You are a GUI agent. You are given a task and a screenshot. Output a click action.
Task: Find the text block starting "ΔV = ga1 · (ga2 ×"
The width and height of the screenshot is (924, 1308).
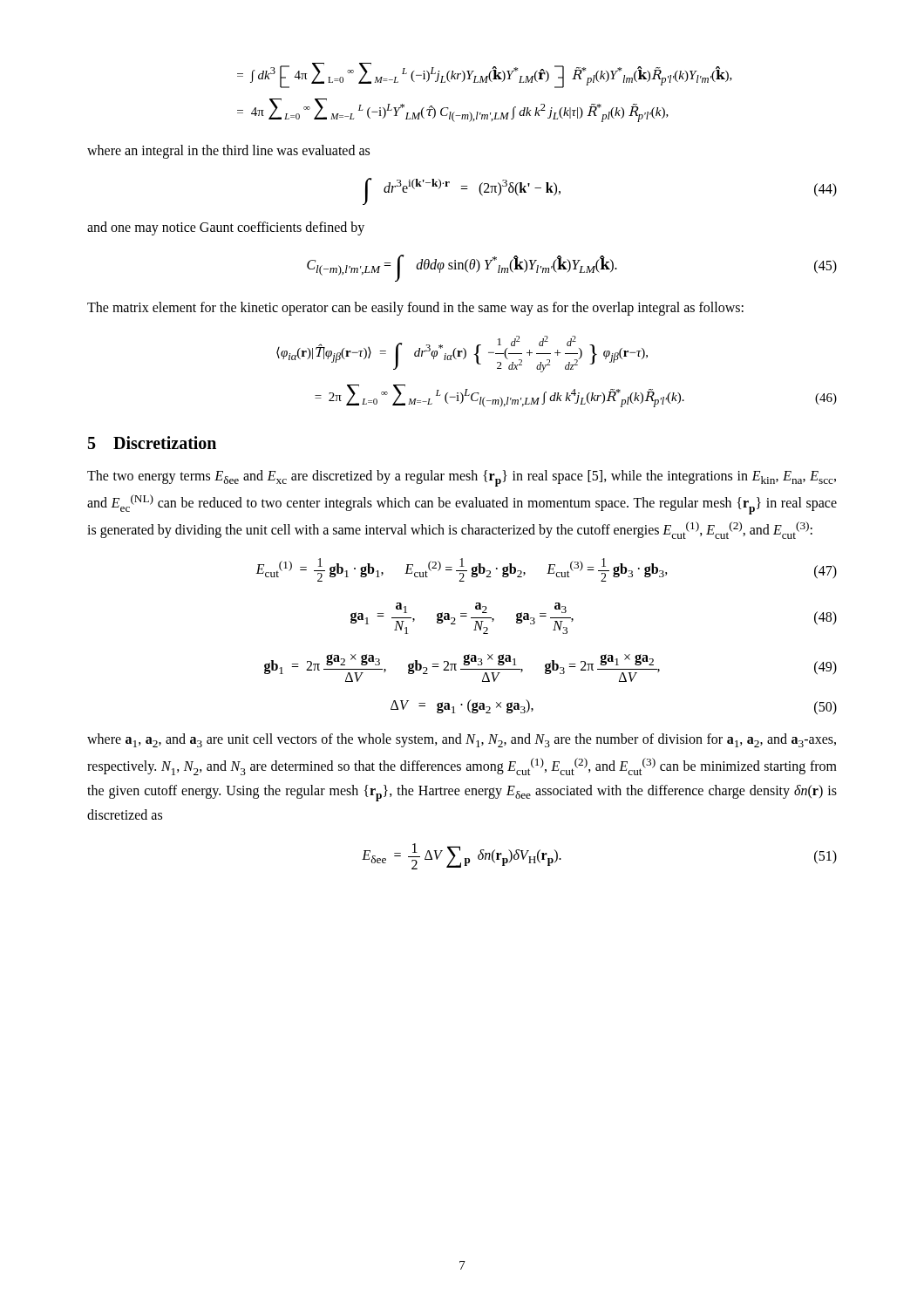(462, 707)
